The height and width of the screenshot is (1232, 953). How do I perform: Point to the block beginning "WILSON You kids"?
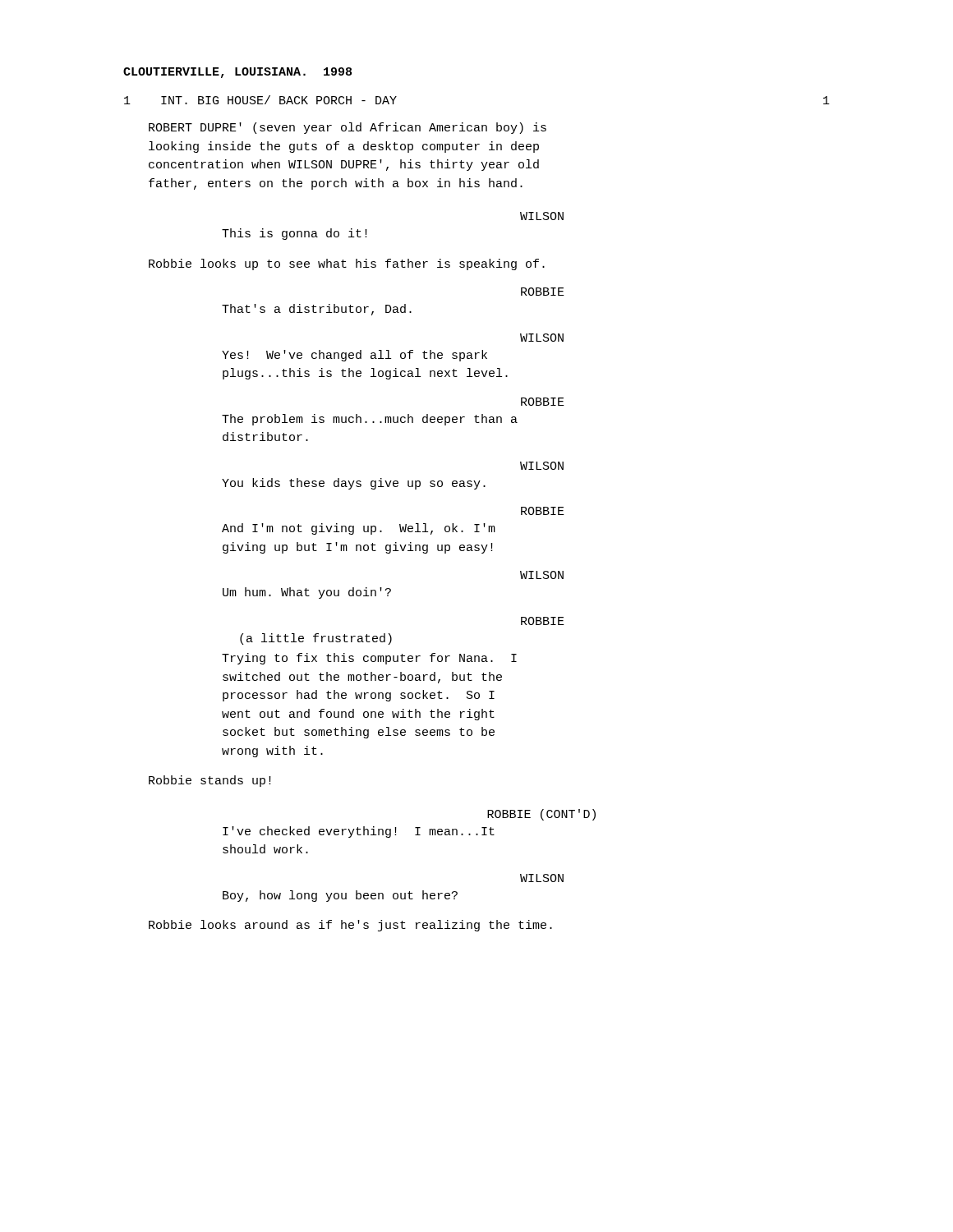pyautogui.click(x=526, y=477)
